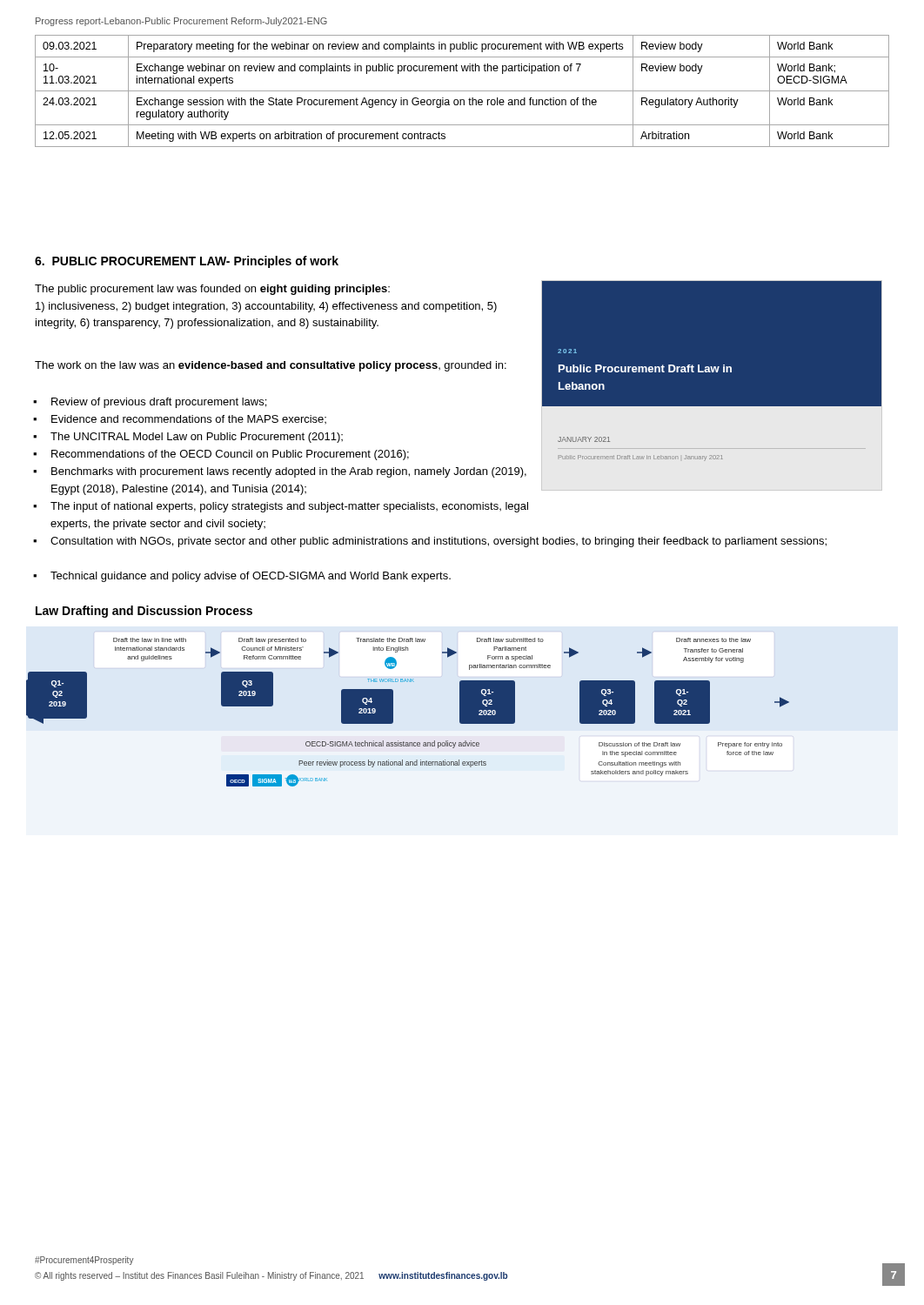This screenshot has height=1305, width=924.
Task: Select the list item with the text "▪Review of previous draft"
Action: 151,402
